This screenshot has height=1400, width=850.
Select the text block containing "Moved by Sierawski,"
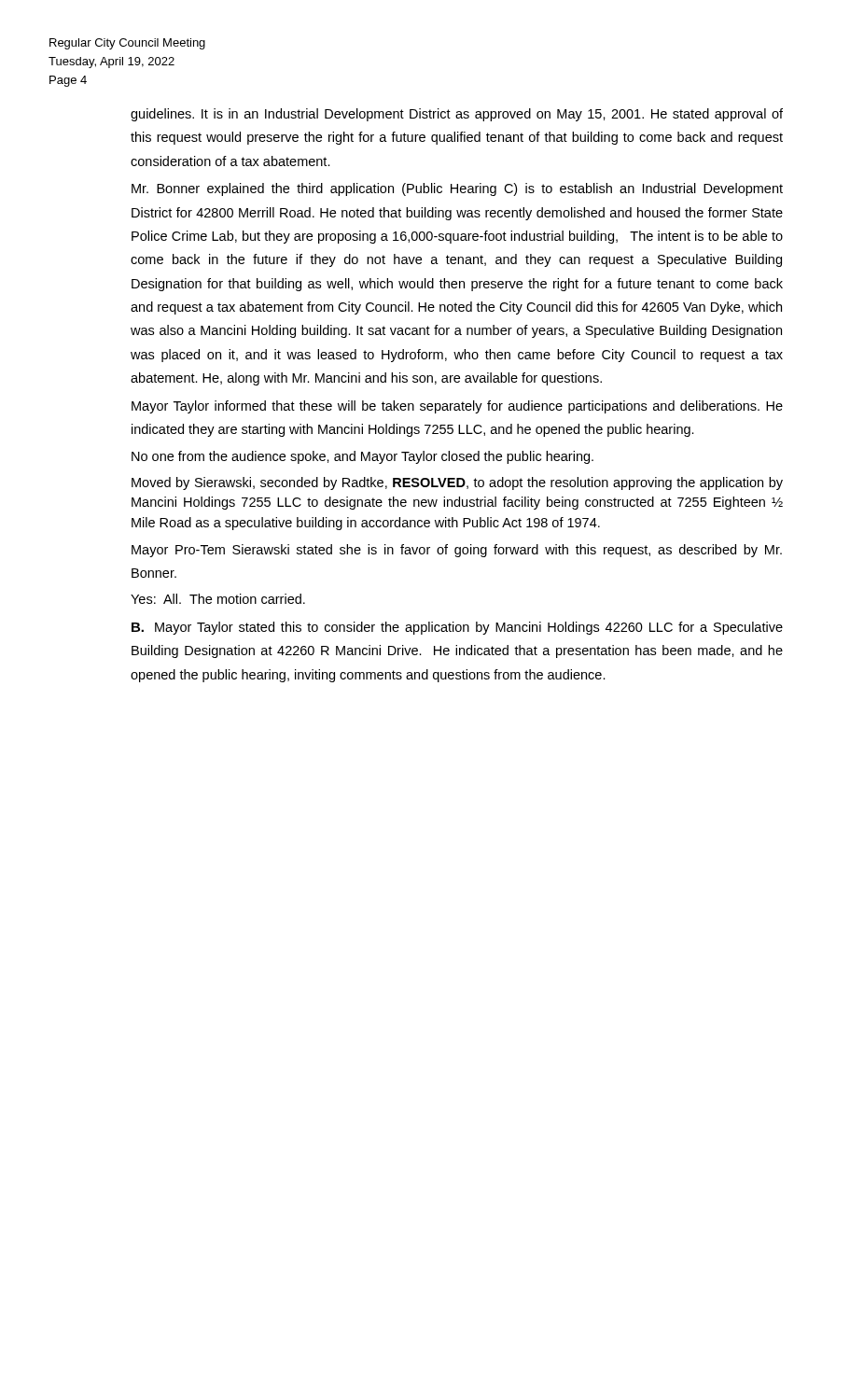point(457,502)
